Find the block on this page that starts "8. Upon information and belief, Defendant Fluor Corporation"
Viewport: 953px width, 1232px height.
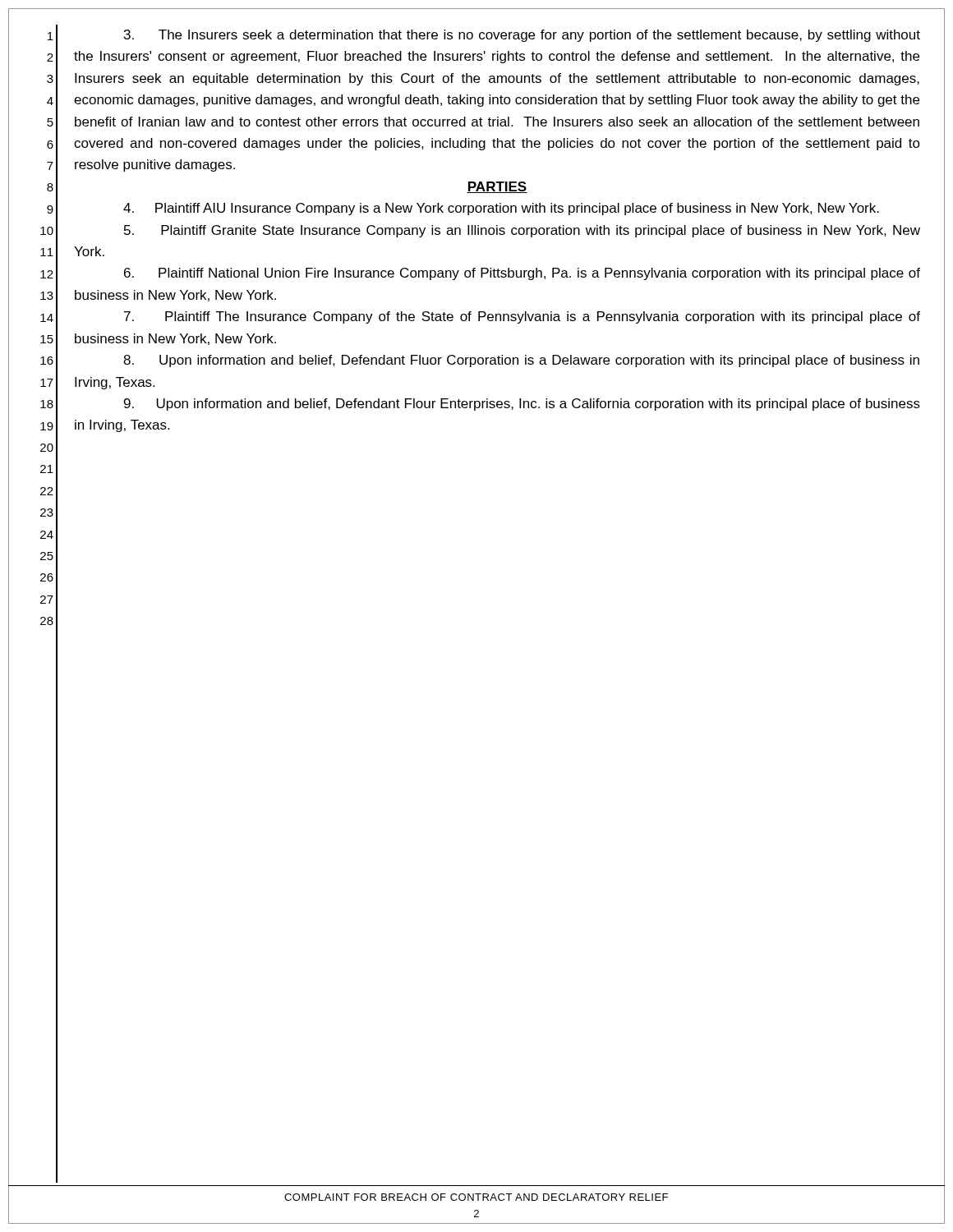pos(497,372)
